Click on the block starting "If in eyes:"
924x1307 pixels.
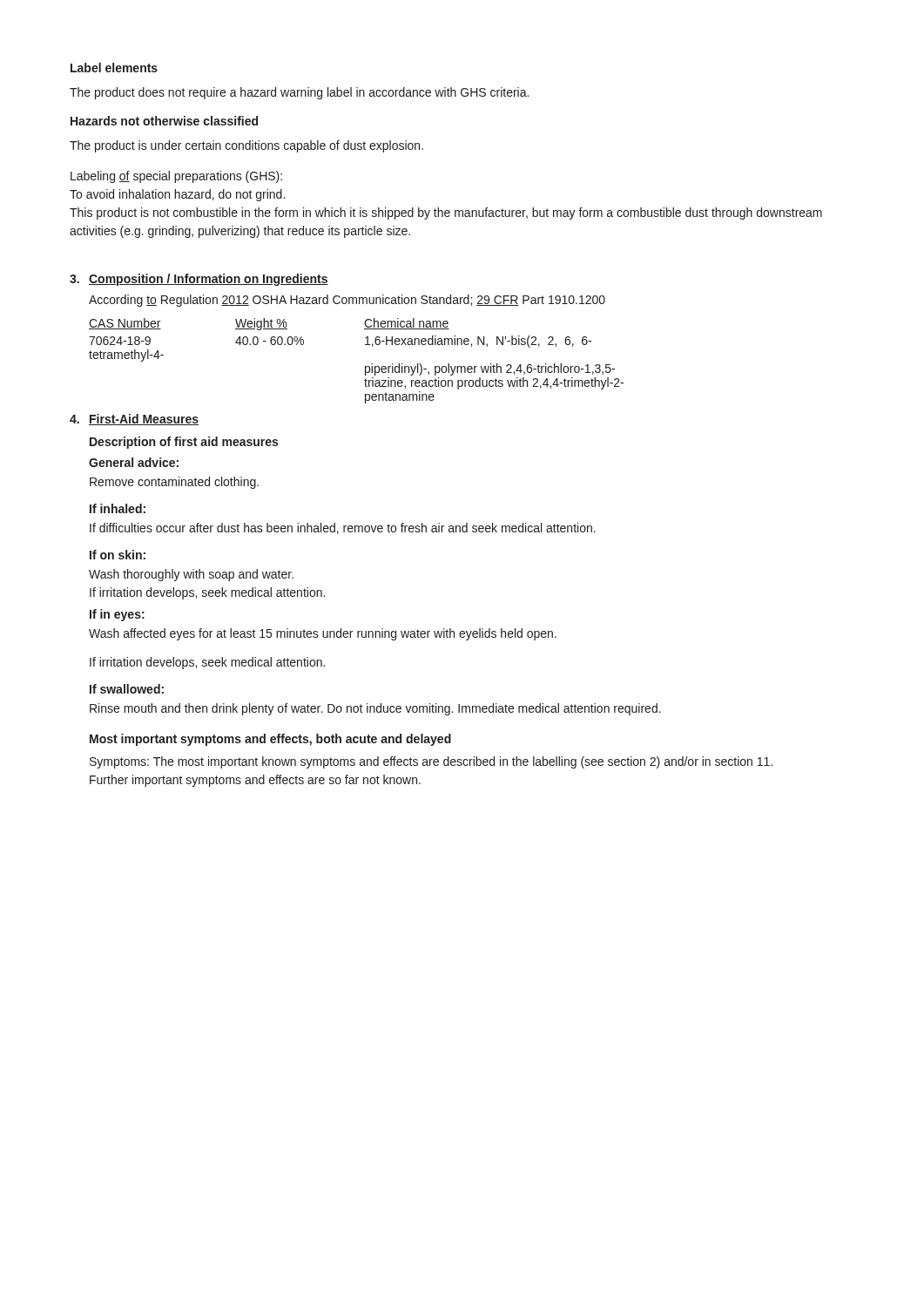117,614
